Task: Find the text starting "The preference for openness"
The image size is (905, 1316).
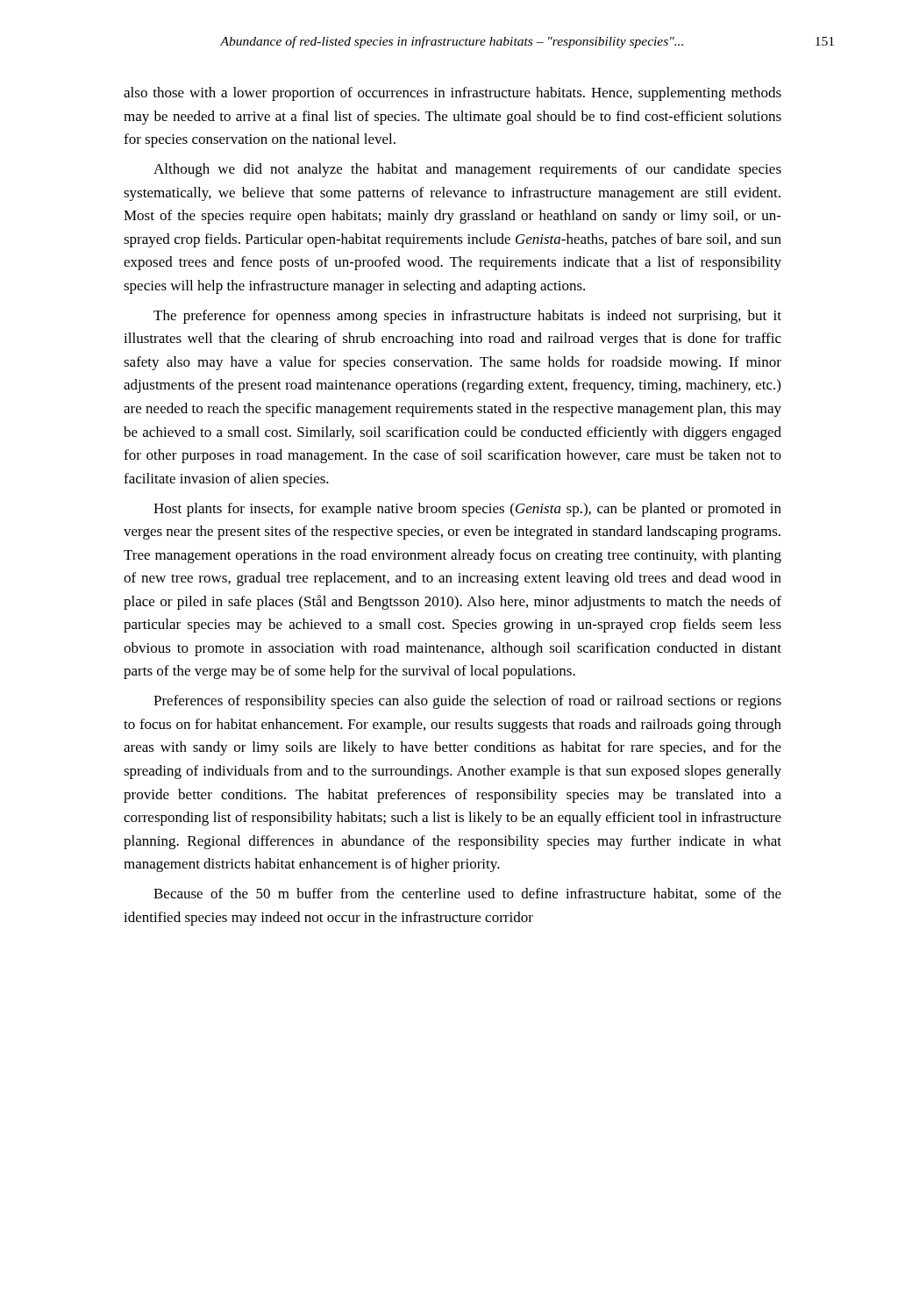Action: pyautogui.click(x=452, y=397)
